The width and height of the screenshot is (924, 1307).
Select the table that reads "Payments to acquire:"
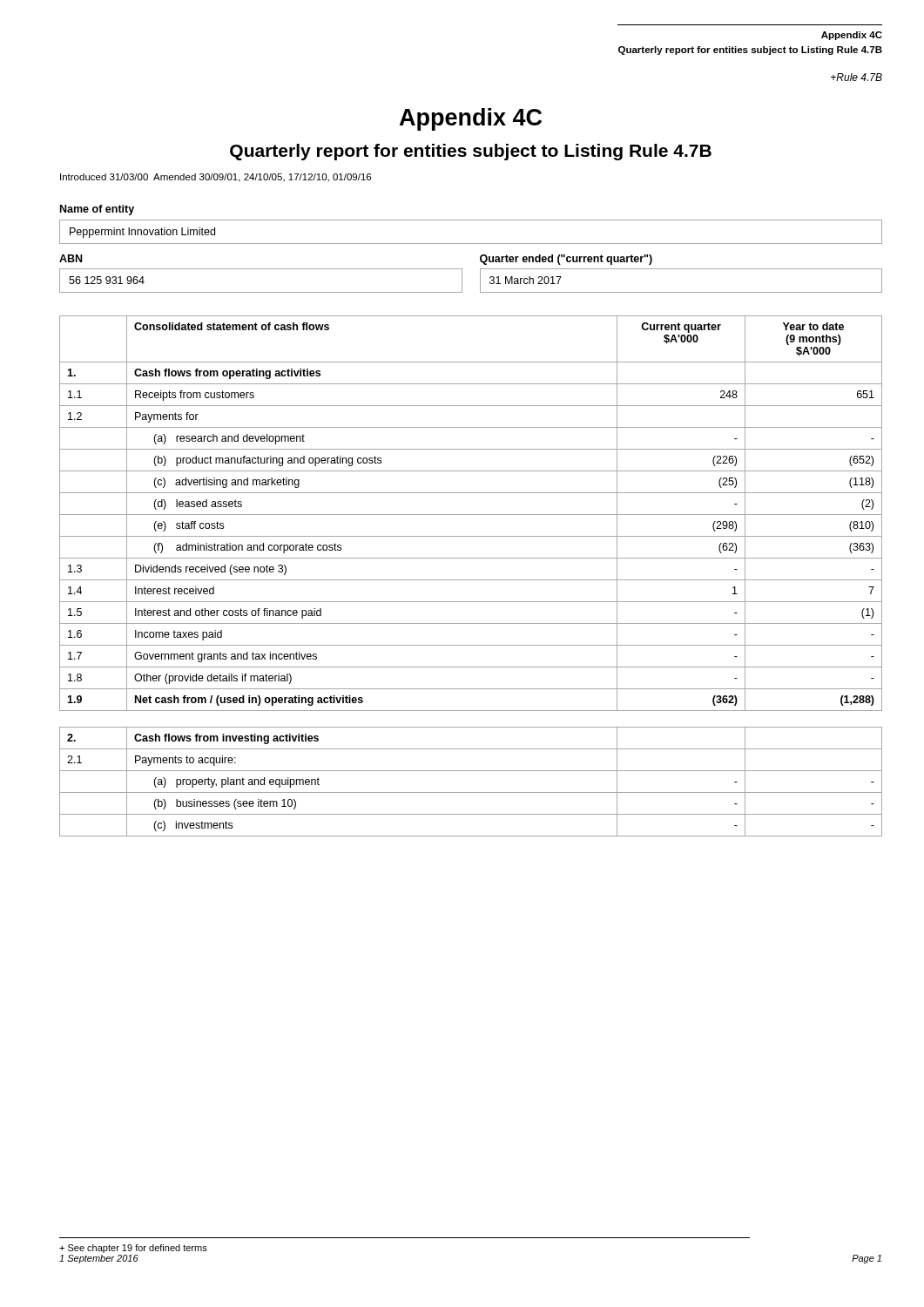pos(471,782)
